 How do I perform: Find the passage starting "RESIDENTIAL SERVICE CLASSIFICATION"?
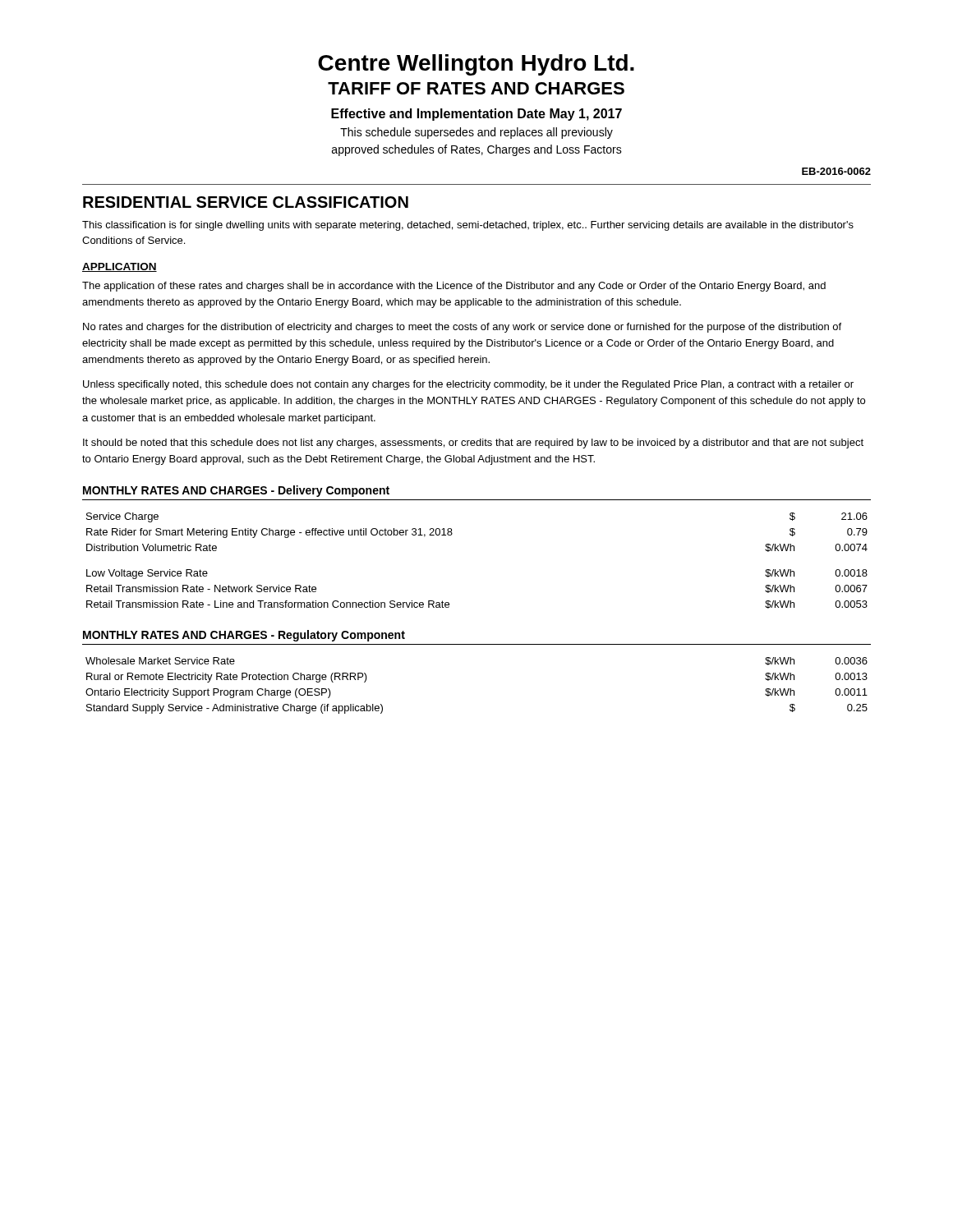click(246, 202)
